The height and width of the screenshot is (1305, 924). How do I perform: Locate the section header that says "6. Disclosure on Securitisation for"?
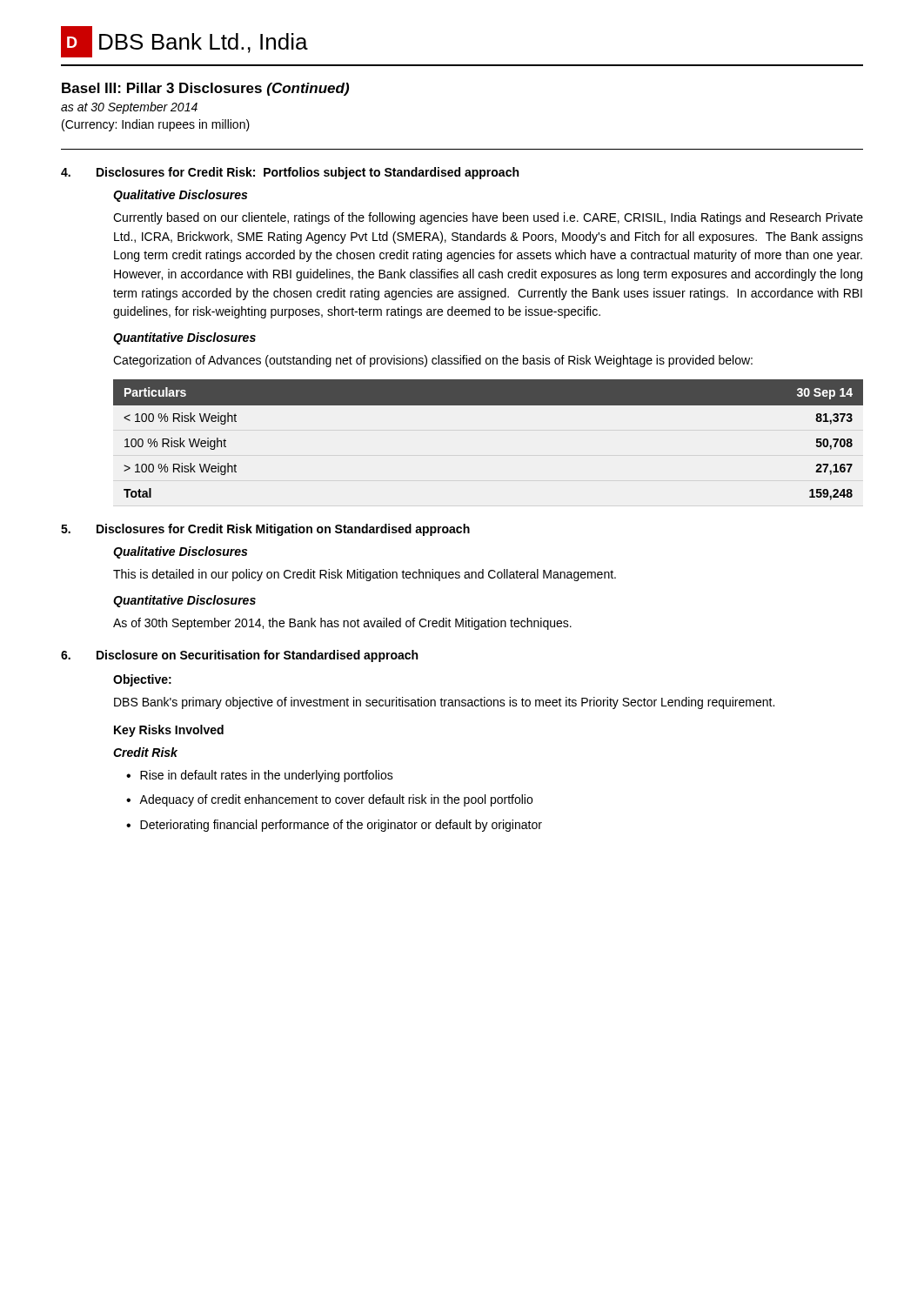tap(240, 655)
